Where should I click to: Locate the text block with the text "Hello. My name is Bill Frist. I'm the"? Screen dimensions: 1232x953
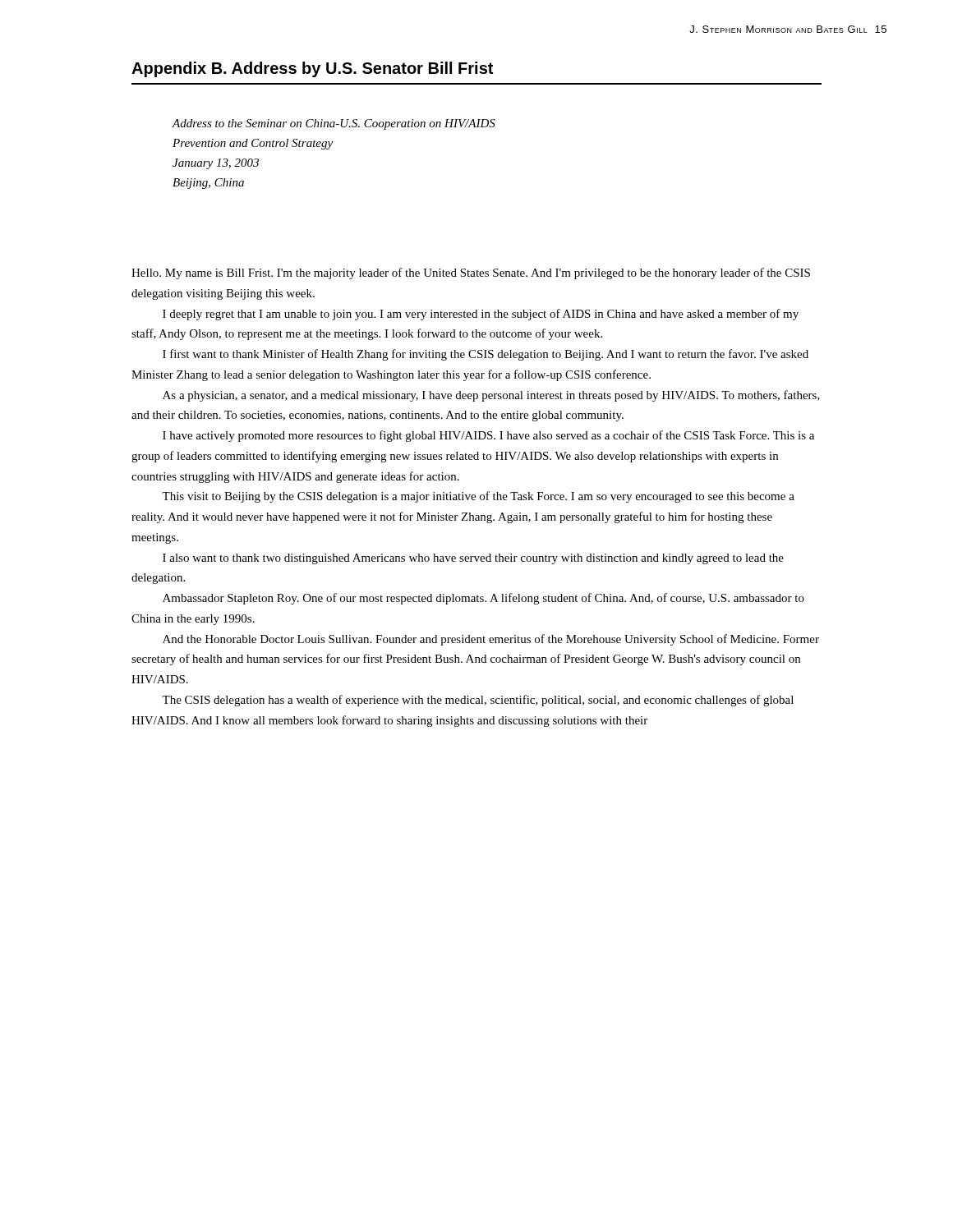coord(476,497)
